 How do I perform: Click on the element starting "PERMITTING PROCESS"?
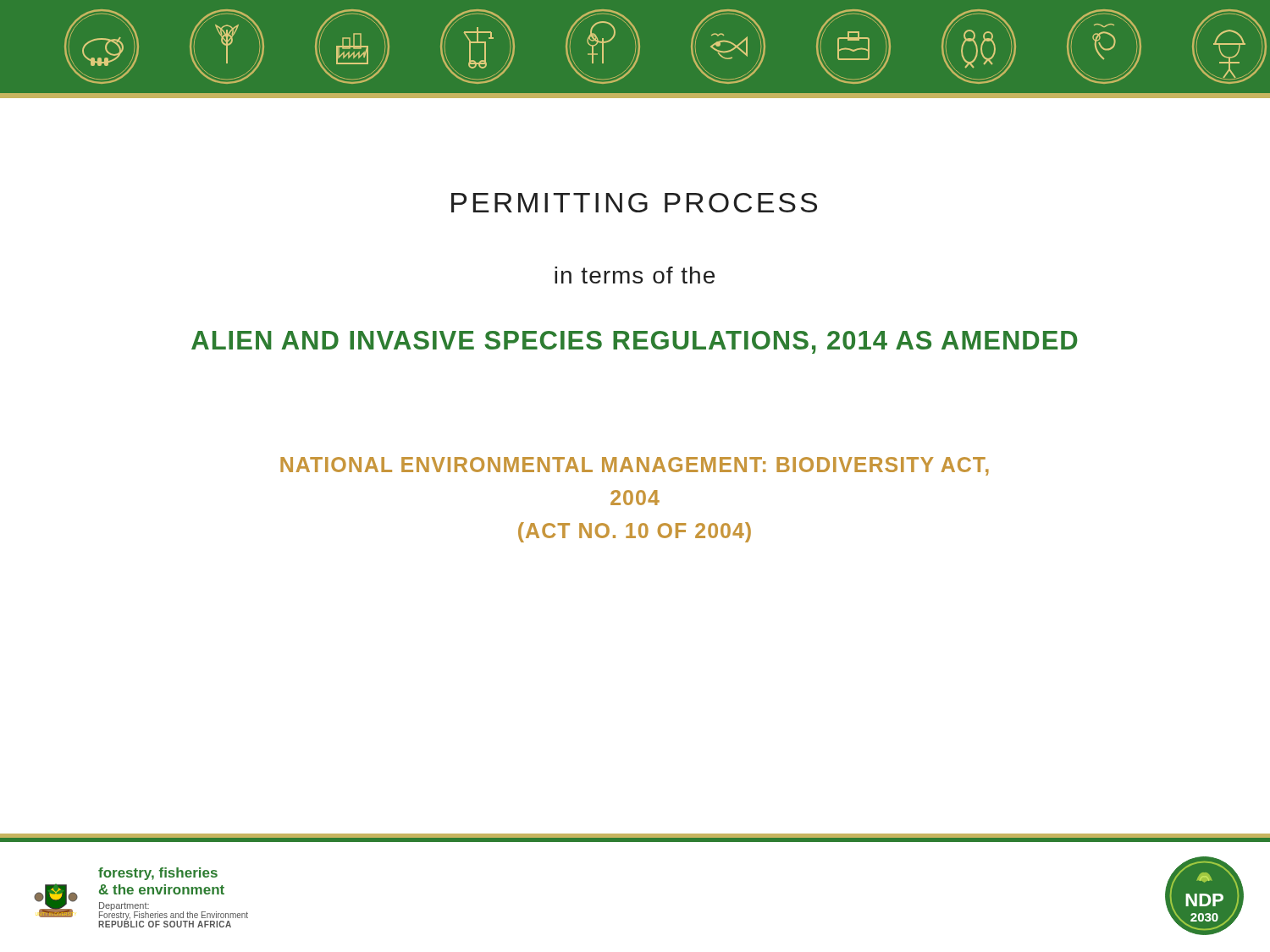pyautogui.click(x=635, y=202)
